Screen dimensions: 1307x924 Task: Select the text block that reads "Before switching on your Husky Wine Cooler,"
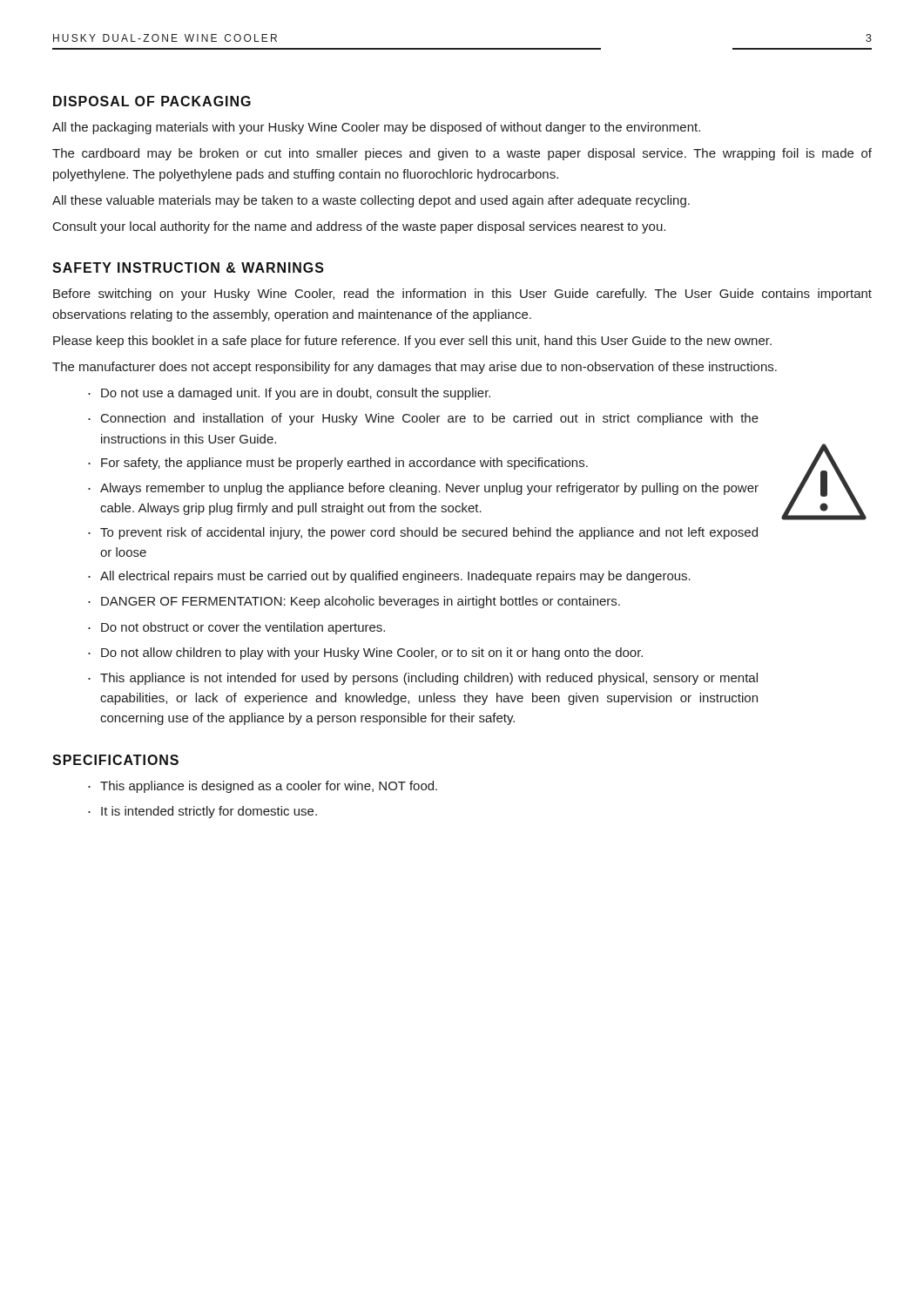pyautogui.click(x=462, y=304)
